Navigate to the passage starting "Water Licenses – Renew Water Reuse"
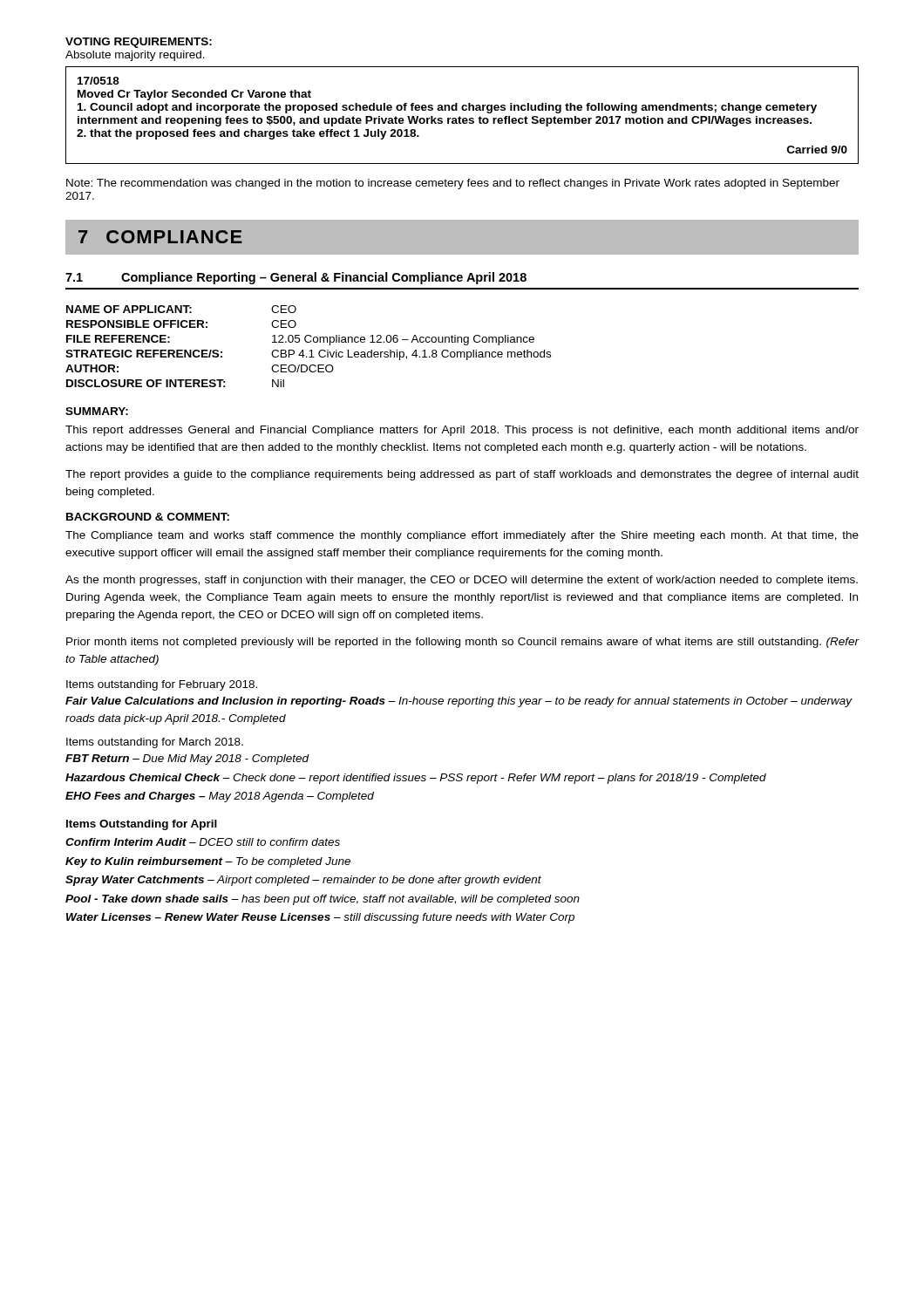924x1308 pixels. pos(320,917)
